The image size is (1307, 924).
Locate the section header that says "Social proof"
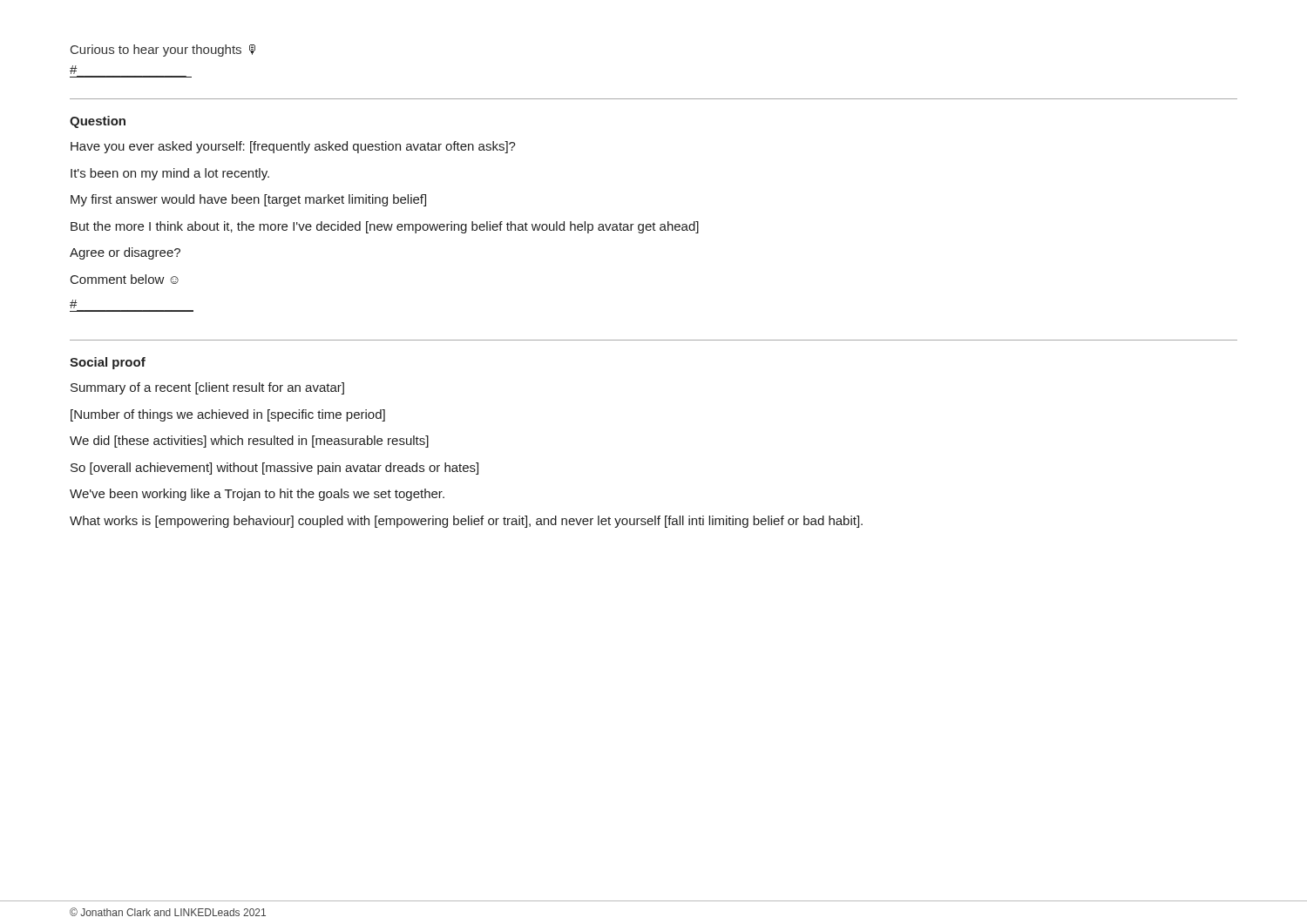[107, 362]
